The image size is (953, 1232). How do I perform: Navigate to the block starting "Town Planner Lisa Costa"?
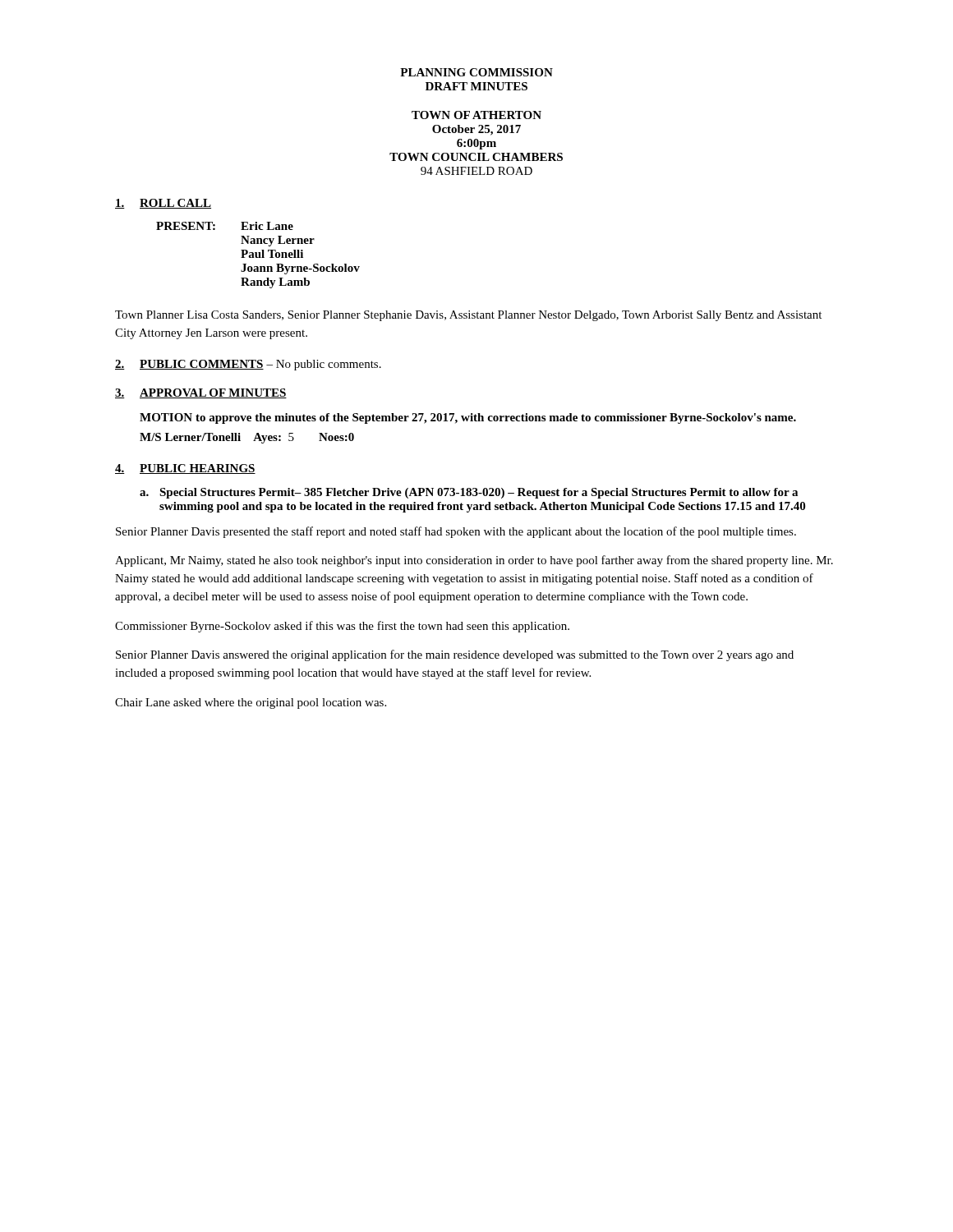click(476, 324)
